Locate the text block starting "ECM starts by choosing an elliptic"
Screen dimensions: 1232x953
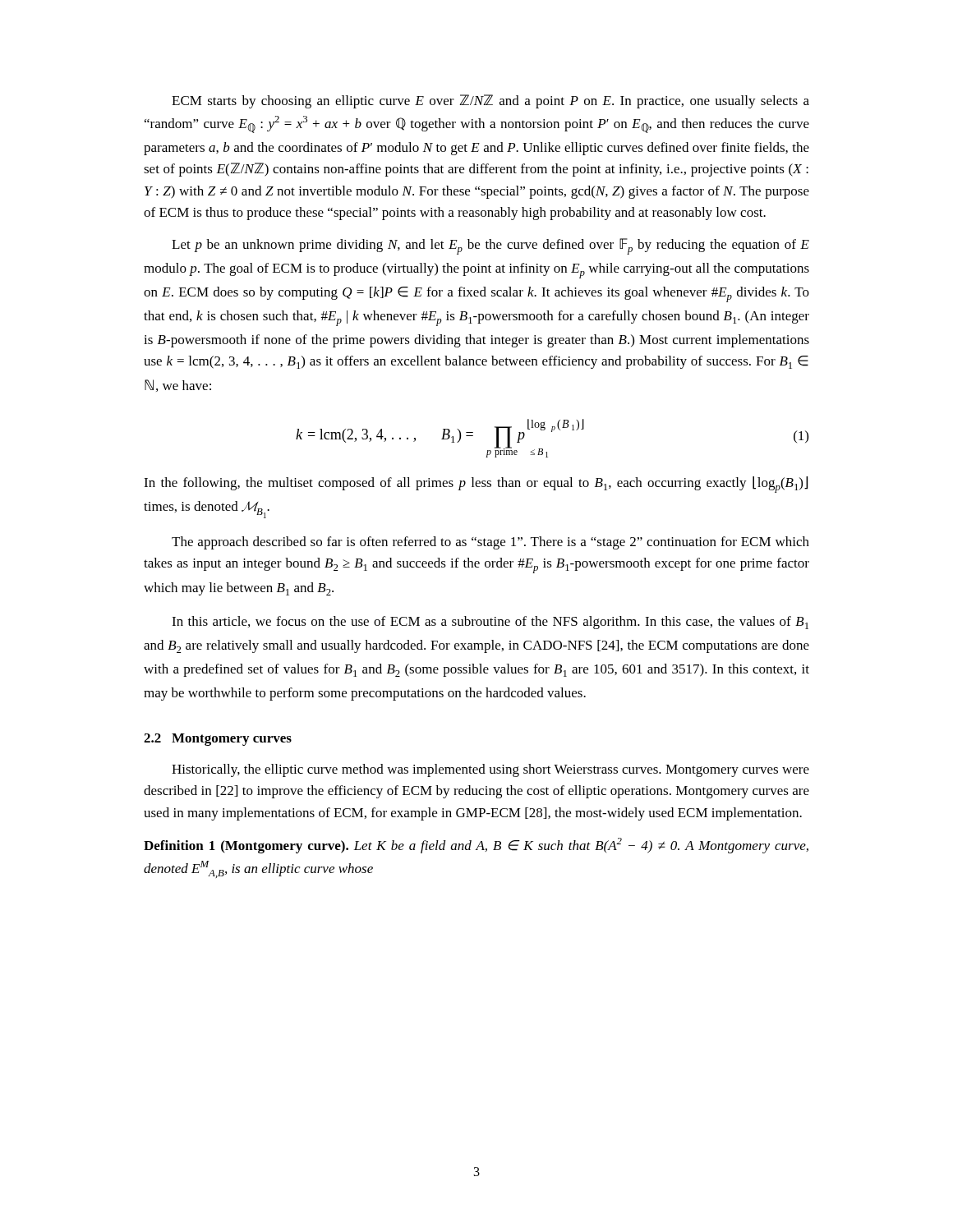point(476,157)
